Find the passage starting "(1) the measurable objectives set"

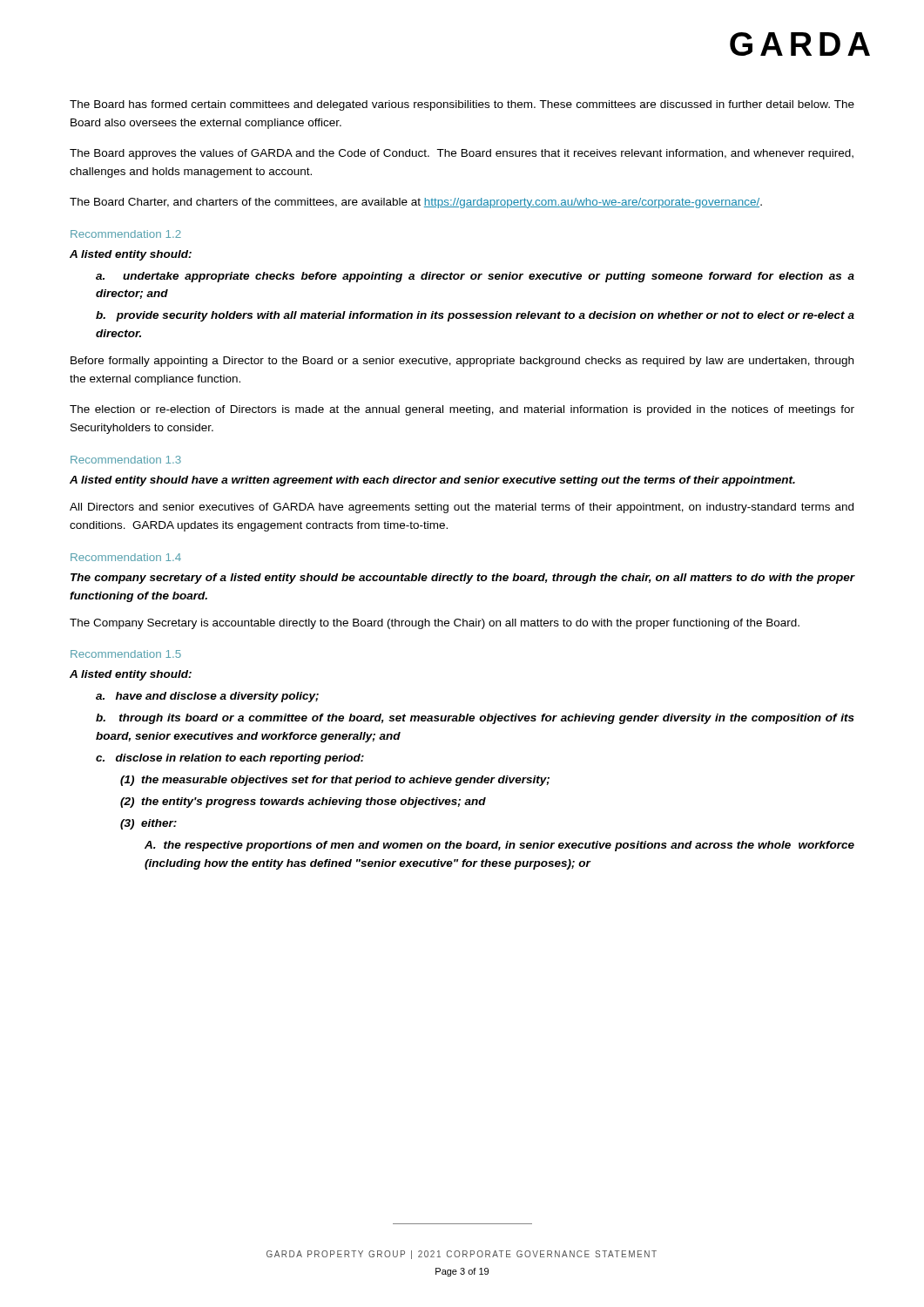click(x=335, y=779)
